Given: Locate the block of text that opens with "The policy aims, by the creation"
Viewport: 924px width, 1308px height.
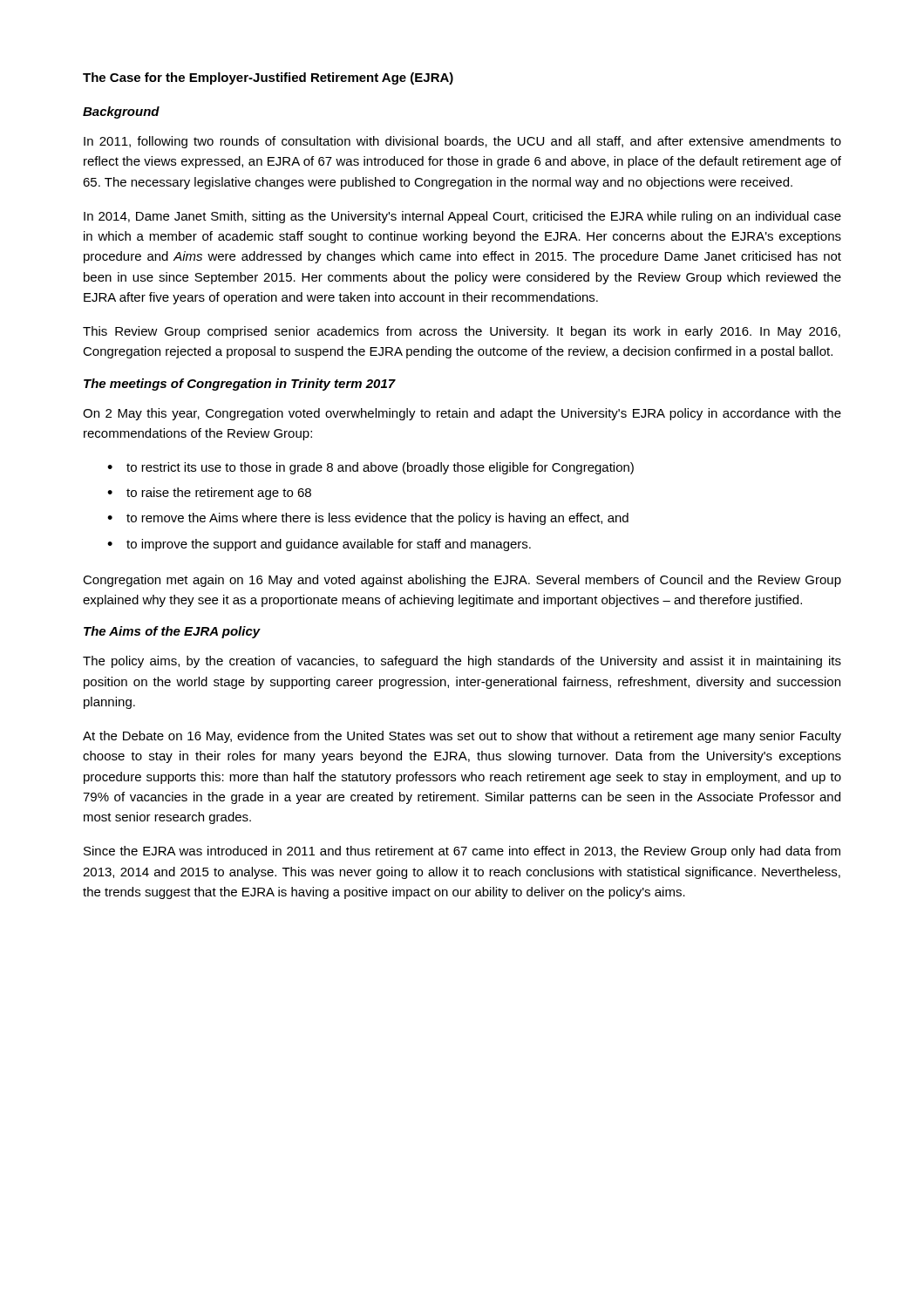Looking at the screenshot, I should tap(462, 681).
